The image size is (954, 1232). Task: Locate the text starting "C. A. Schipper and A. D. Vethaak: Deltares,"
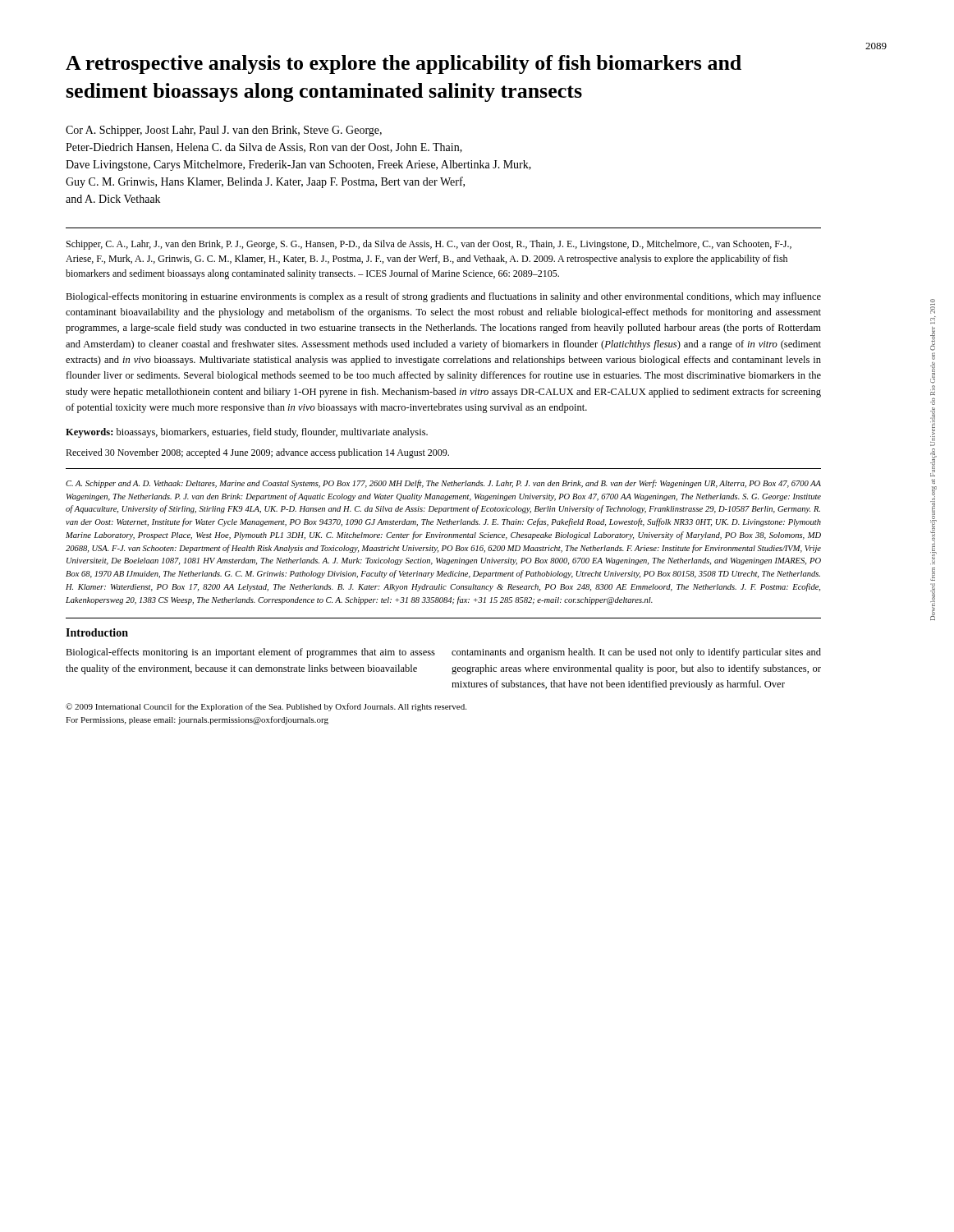tap(443, 542)
